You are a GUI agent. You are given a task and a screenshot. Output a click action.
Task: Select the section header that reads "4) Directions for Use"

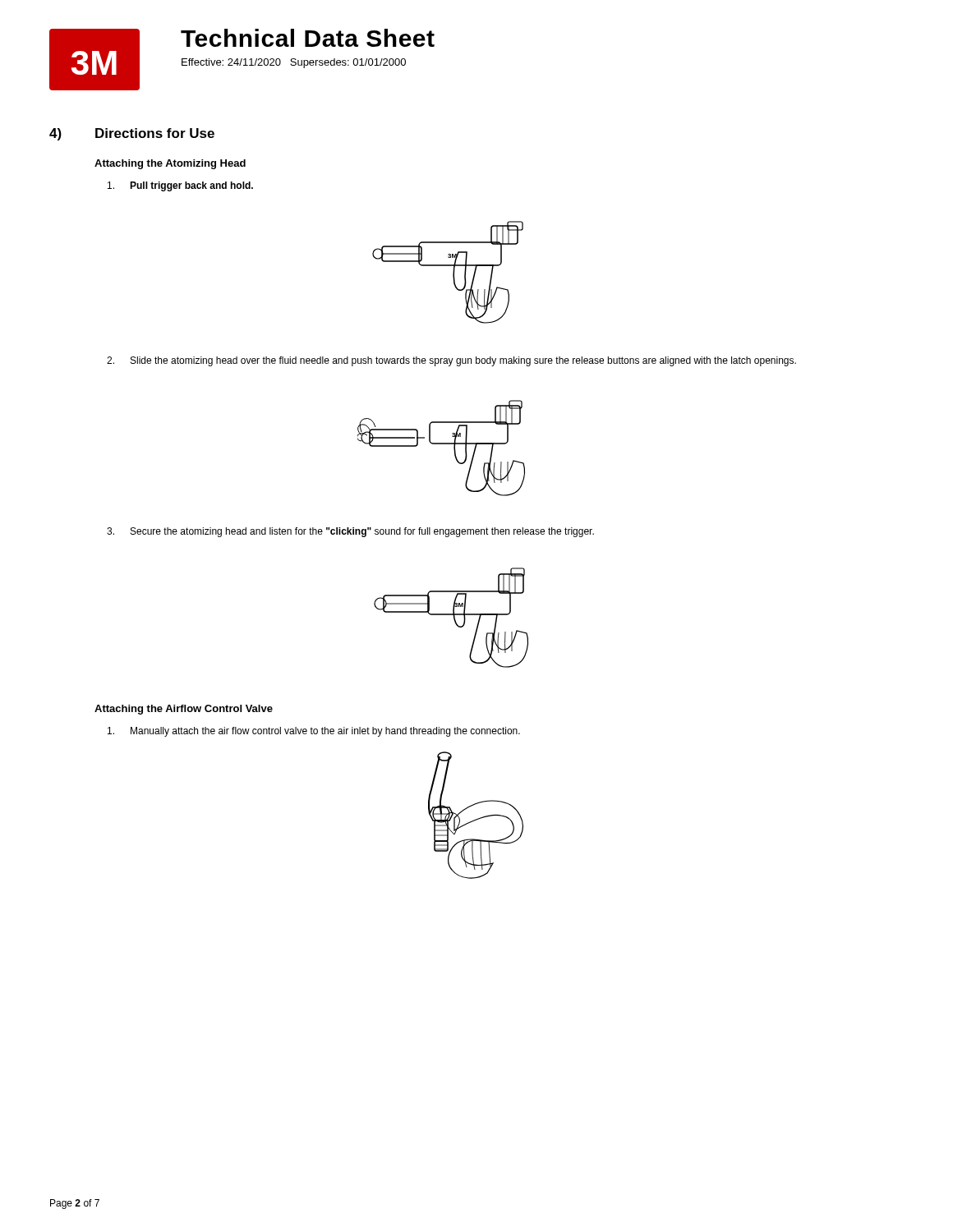(132, 134)
